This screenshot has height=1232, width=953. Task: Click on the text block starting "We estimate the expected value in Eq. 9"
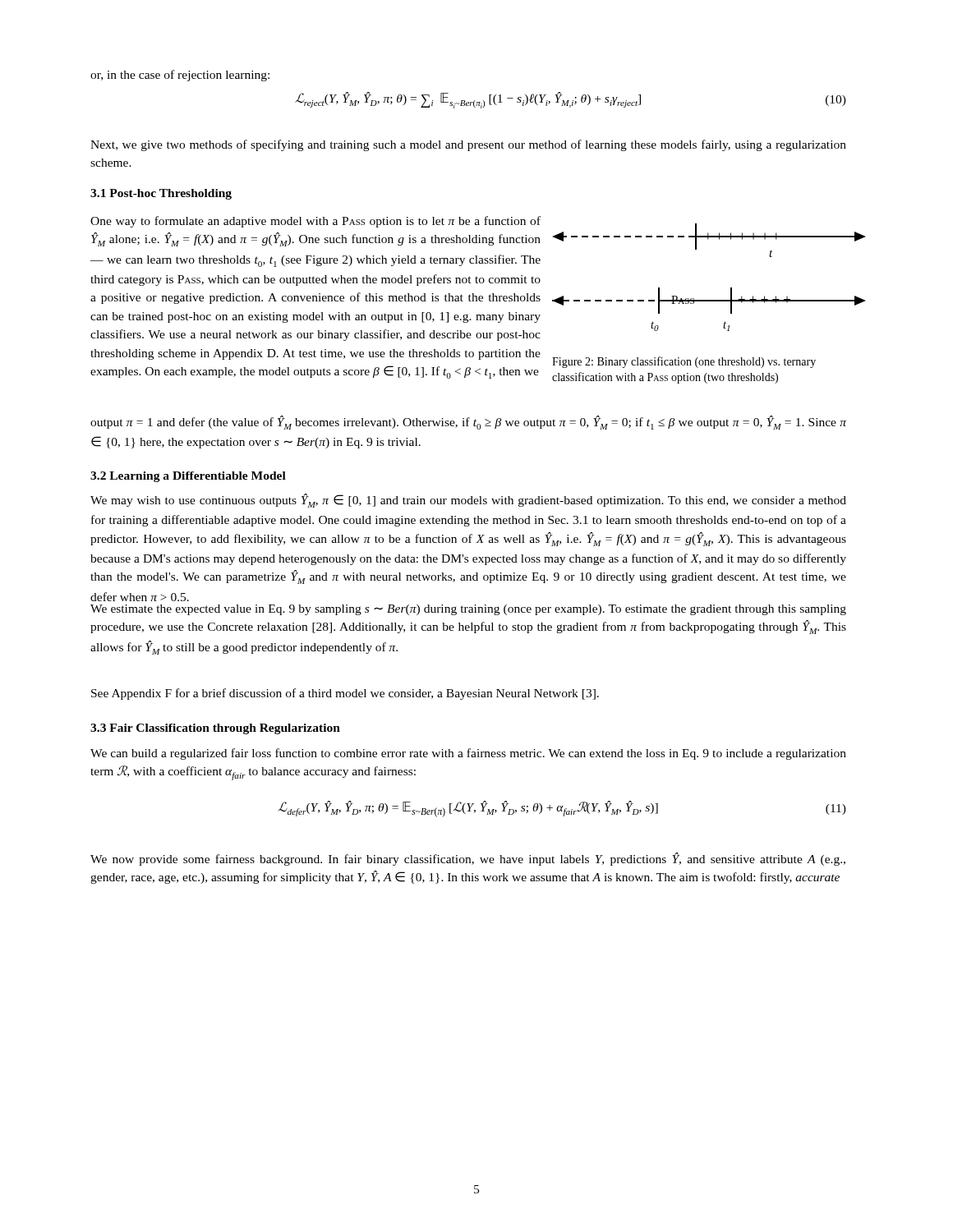468,629
